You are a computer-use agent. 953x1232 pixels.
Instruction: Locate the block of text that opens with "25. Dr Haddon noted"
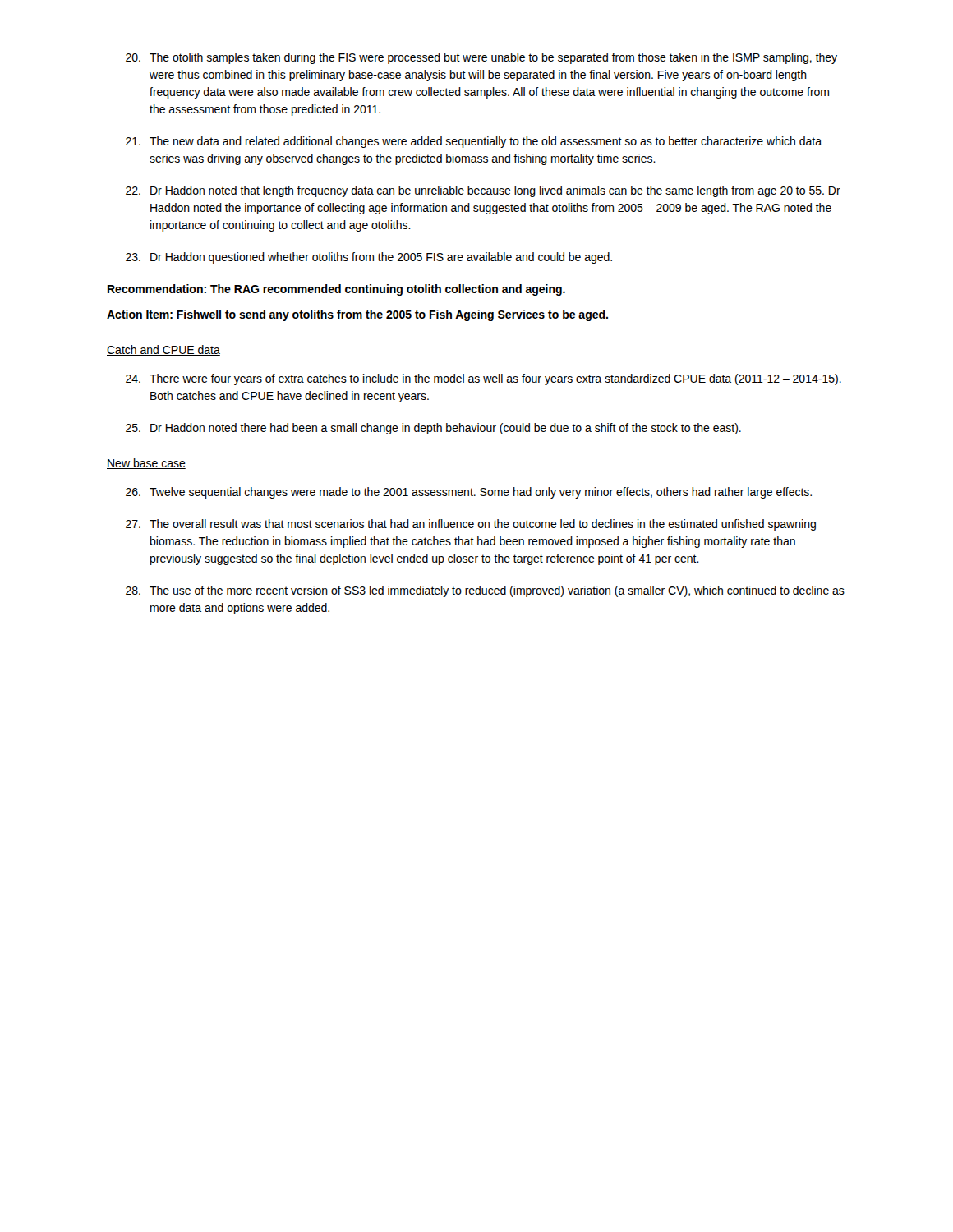476,428
